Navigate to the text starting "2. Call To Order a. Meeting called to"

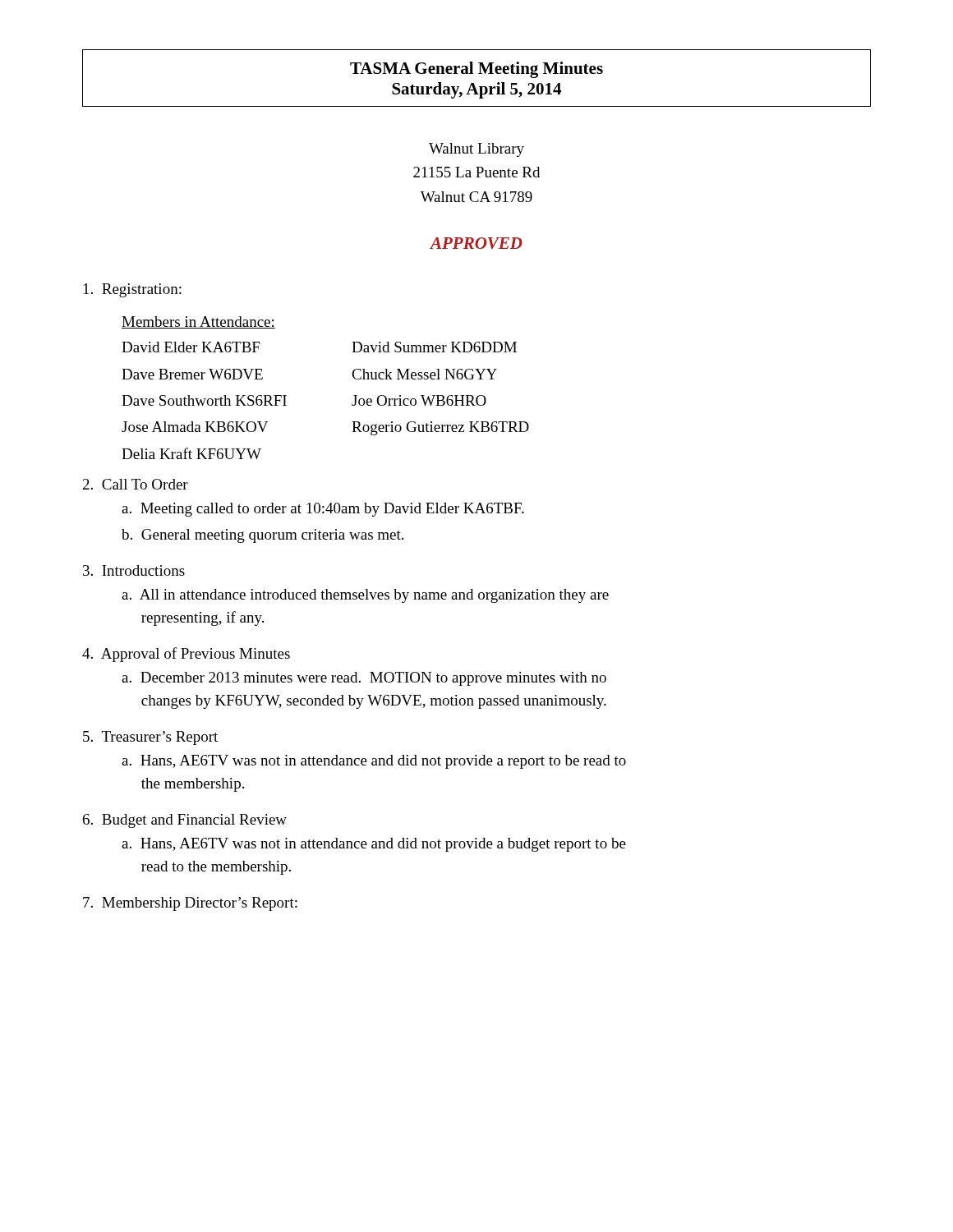pyautogui.click(x=476, y=511)
